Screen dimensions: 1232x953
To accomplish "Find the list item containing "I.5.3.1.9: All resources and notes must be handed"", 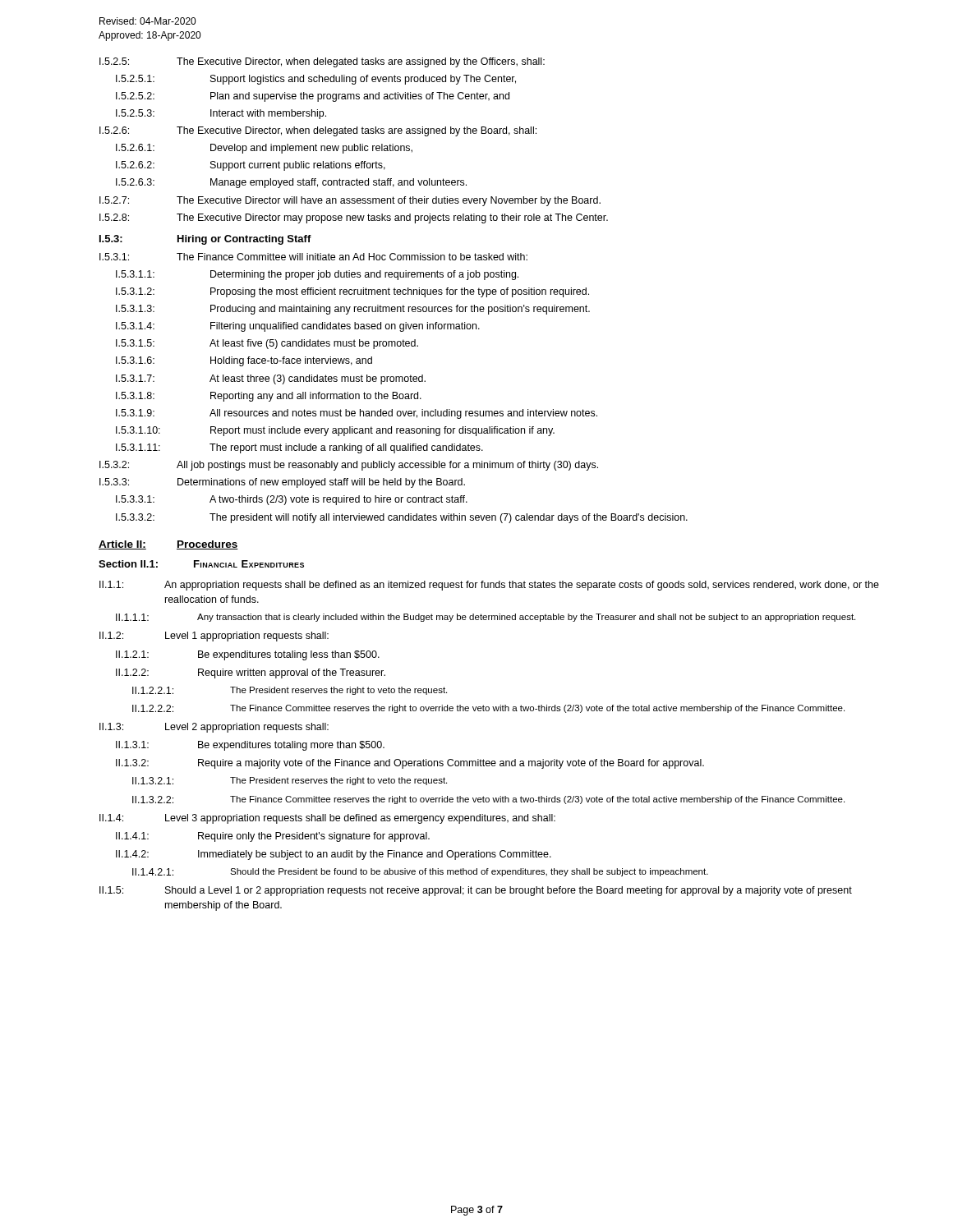I will pyautogui.click(x=501, y=413).
